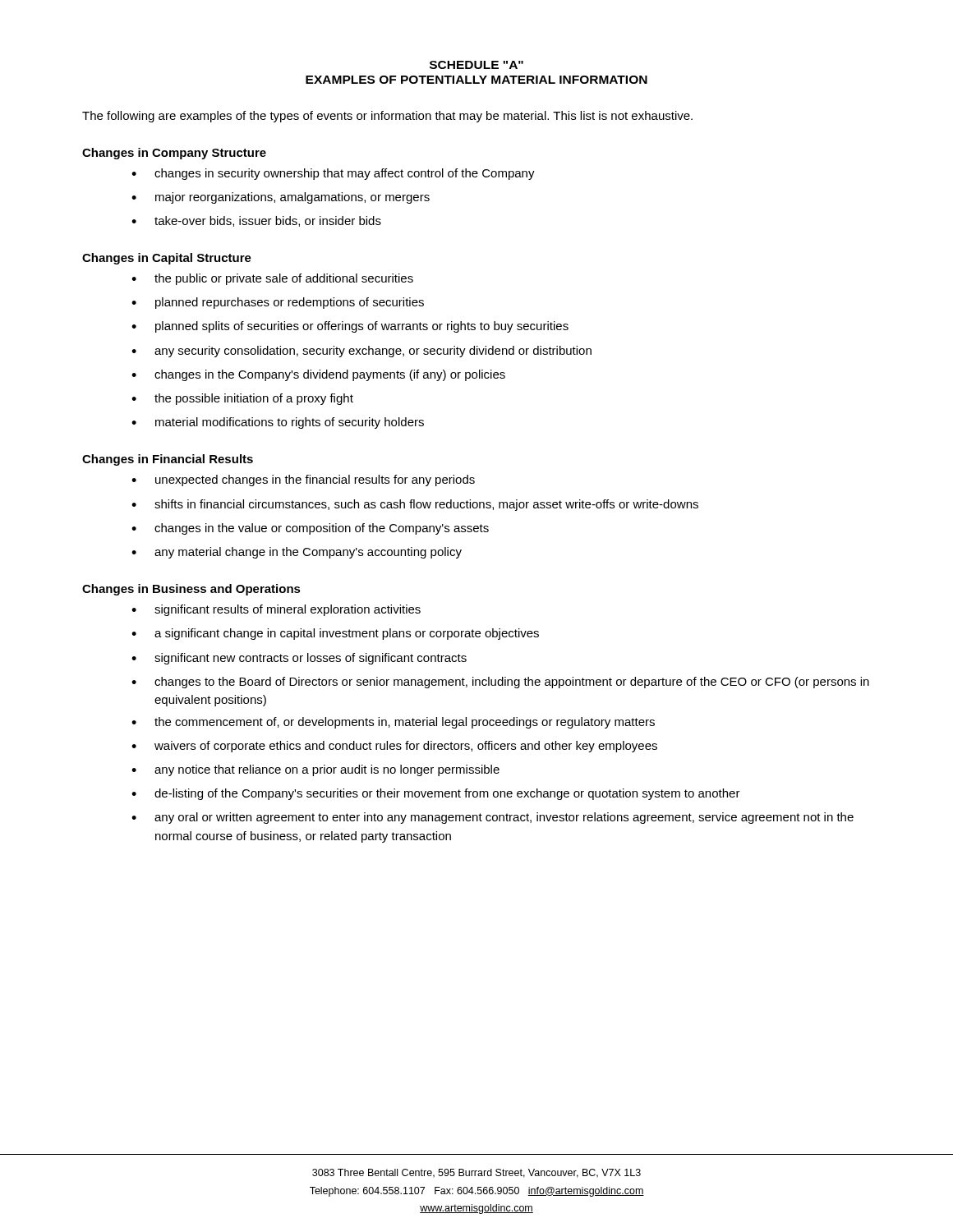This screenshot has height=1232, width=953.
Task: Find the list item containing "• any oral or written agreement"
Action: (501, 827)
